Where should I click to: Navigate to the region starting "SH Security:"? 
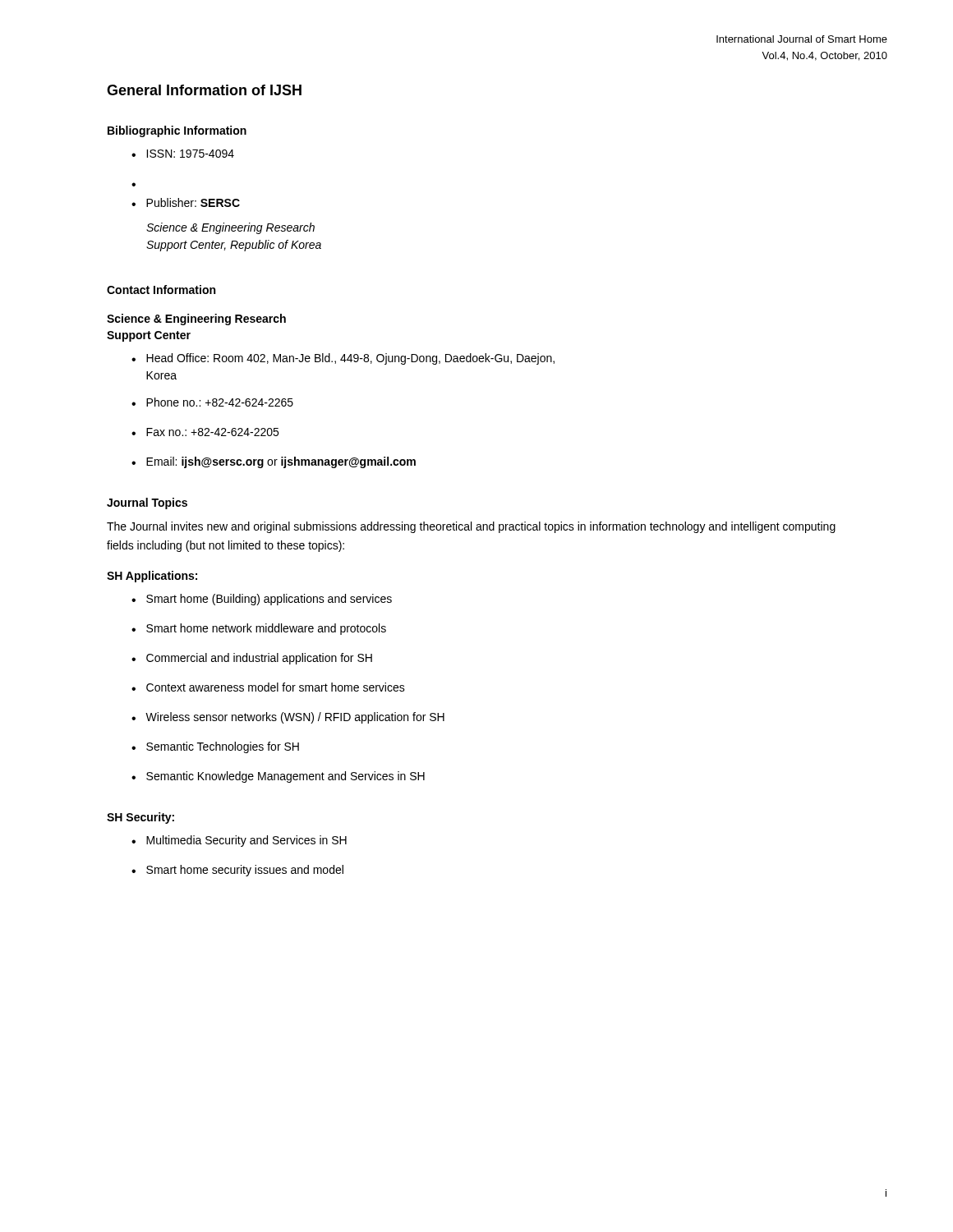141,817
